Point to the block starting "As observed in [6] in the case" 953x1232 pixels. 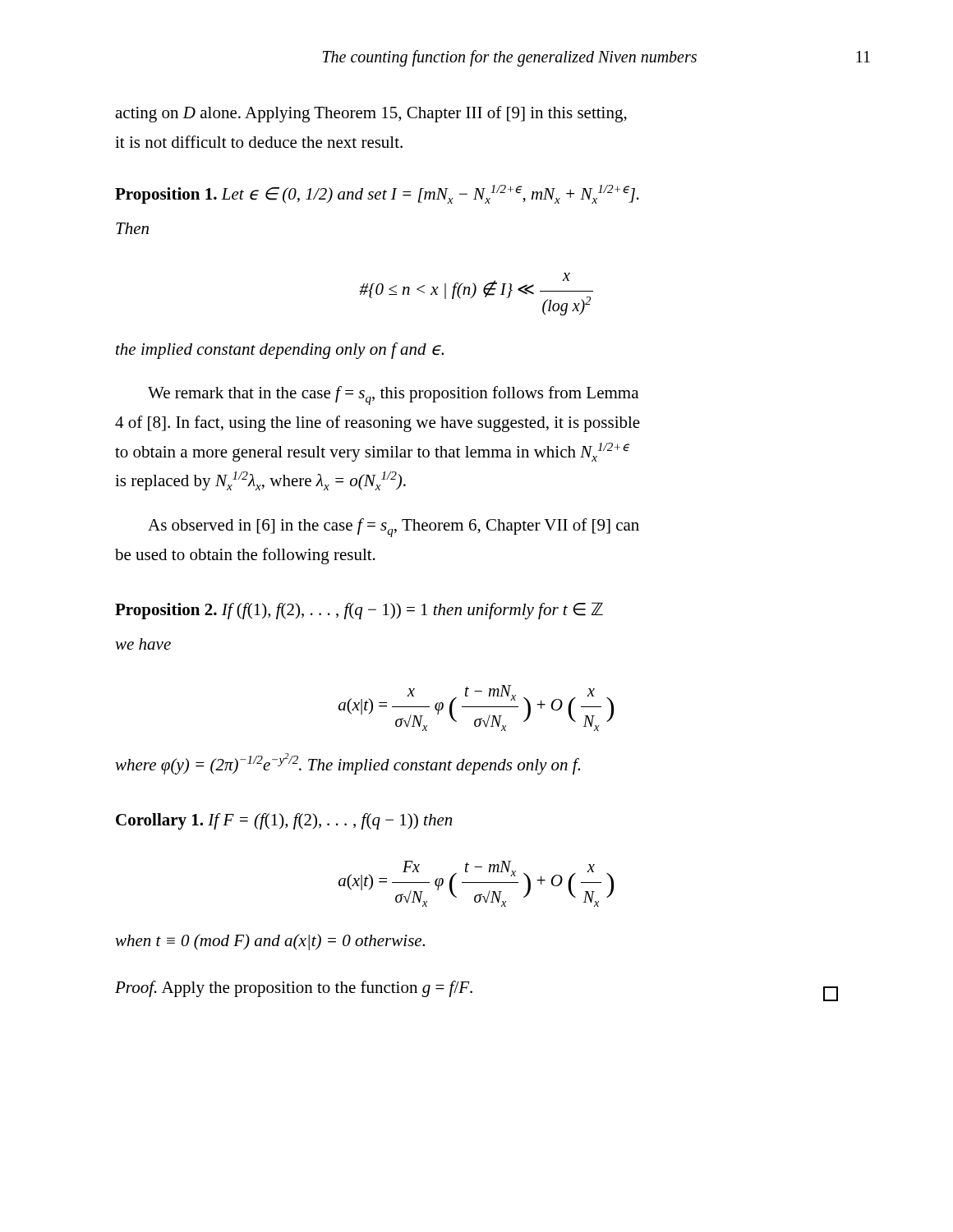(394, 526)
